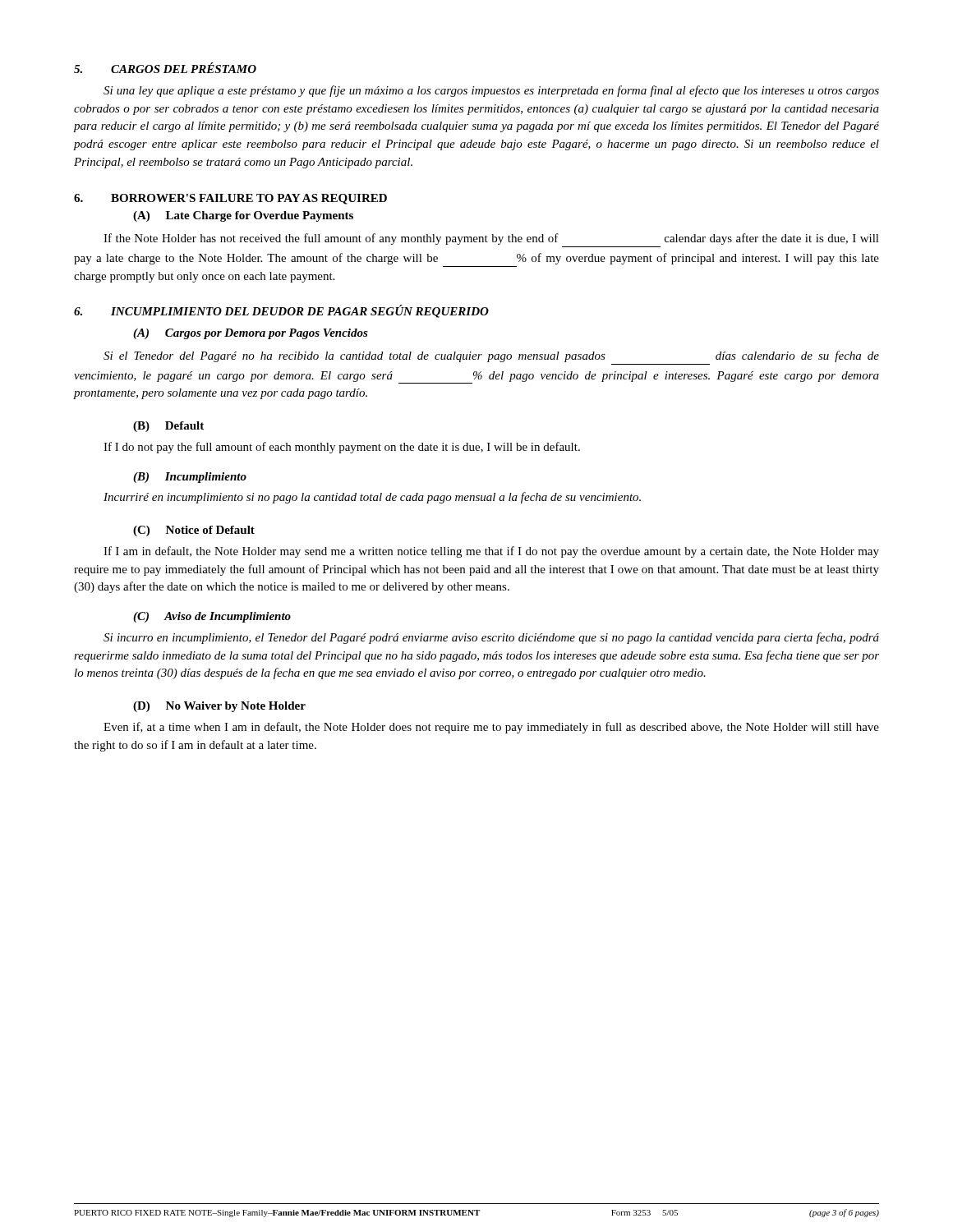Click on the region starting "Incurriré en incumplimiento"
Screen dimensions: 1232x953
click(x=476, y=498)
